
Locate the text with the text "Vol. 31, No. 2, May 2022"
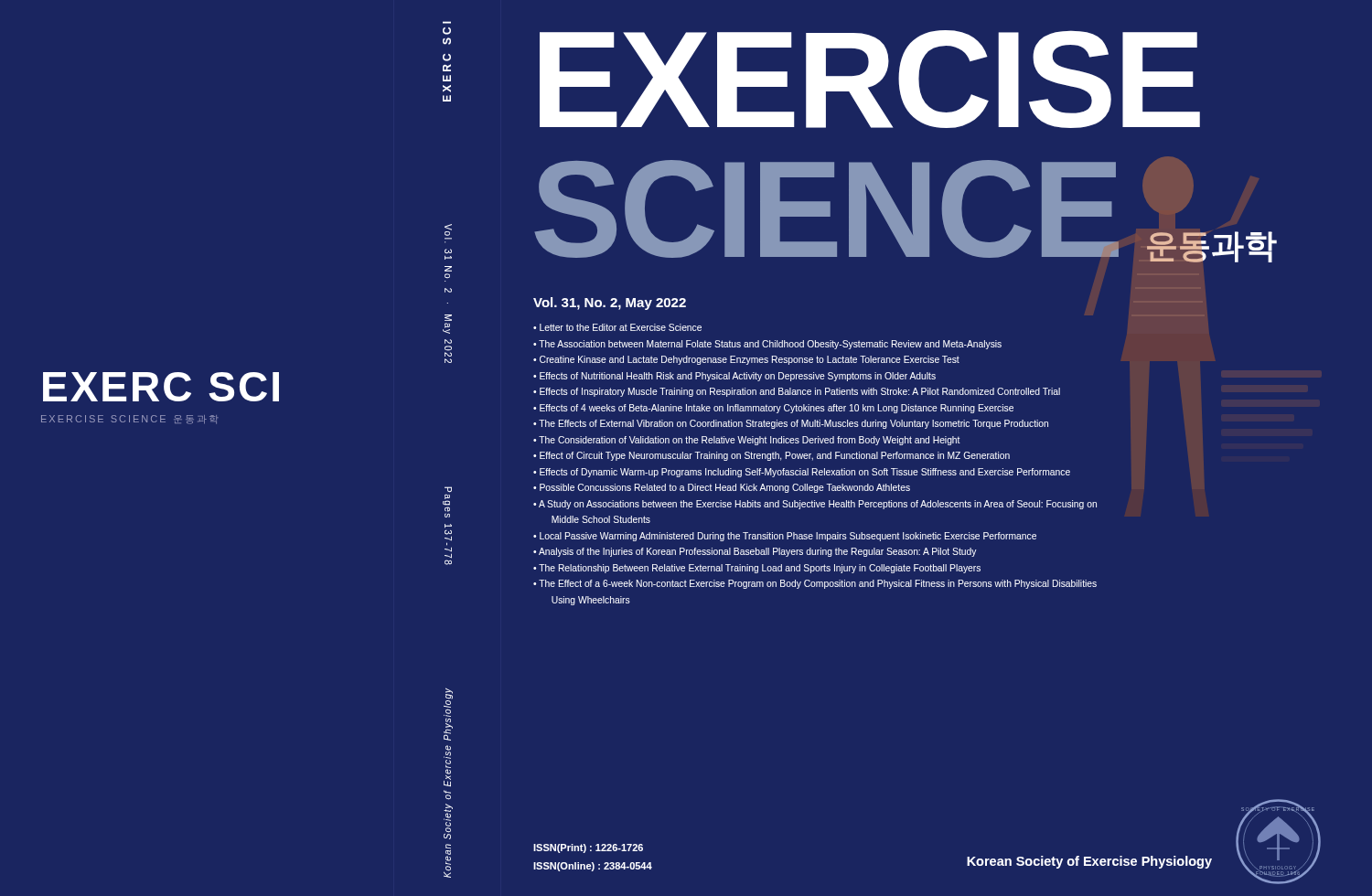[x=610, y=302]
